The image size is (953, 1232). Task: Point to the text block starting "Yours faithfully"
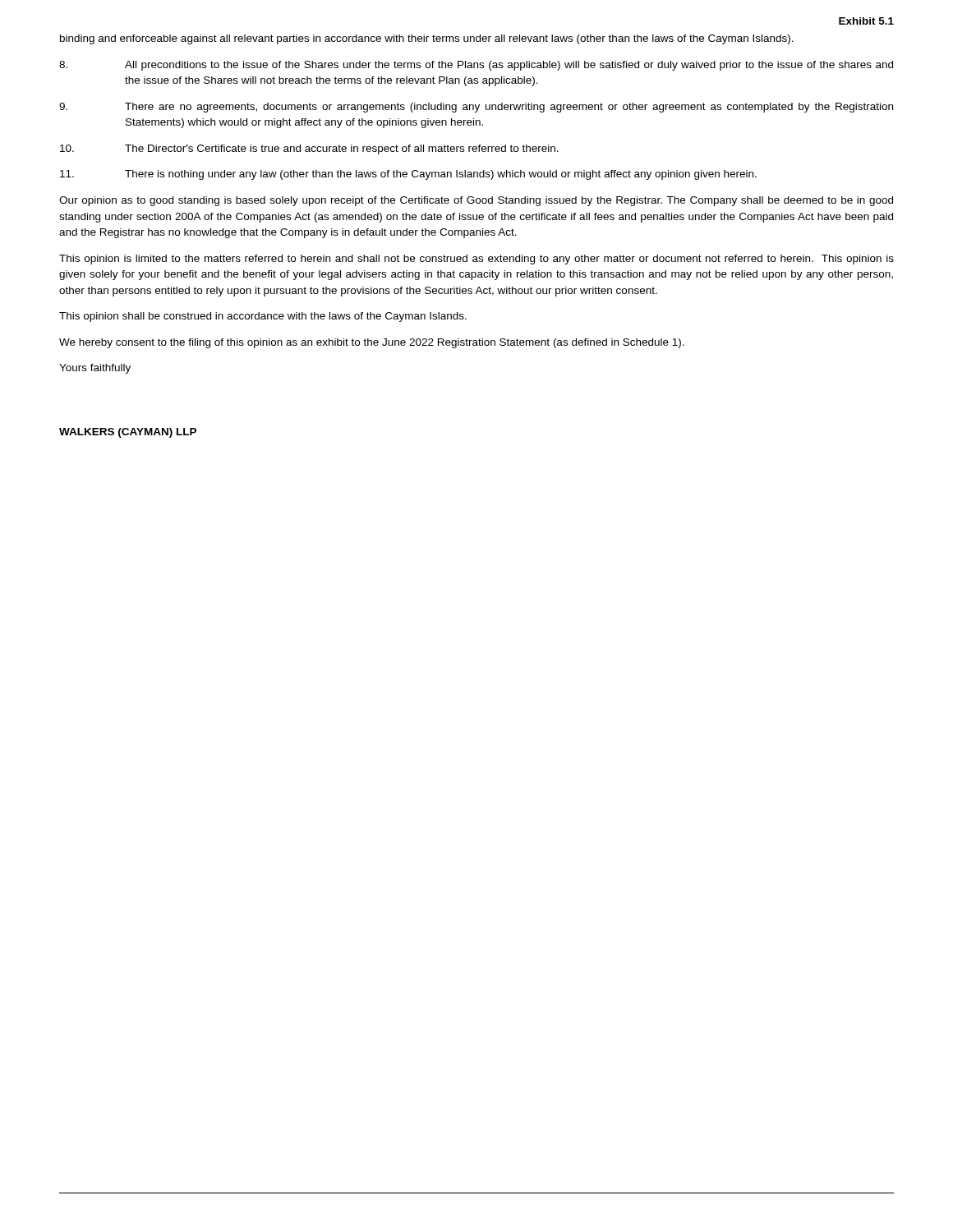pos(95,368)
